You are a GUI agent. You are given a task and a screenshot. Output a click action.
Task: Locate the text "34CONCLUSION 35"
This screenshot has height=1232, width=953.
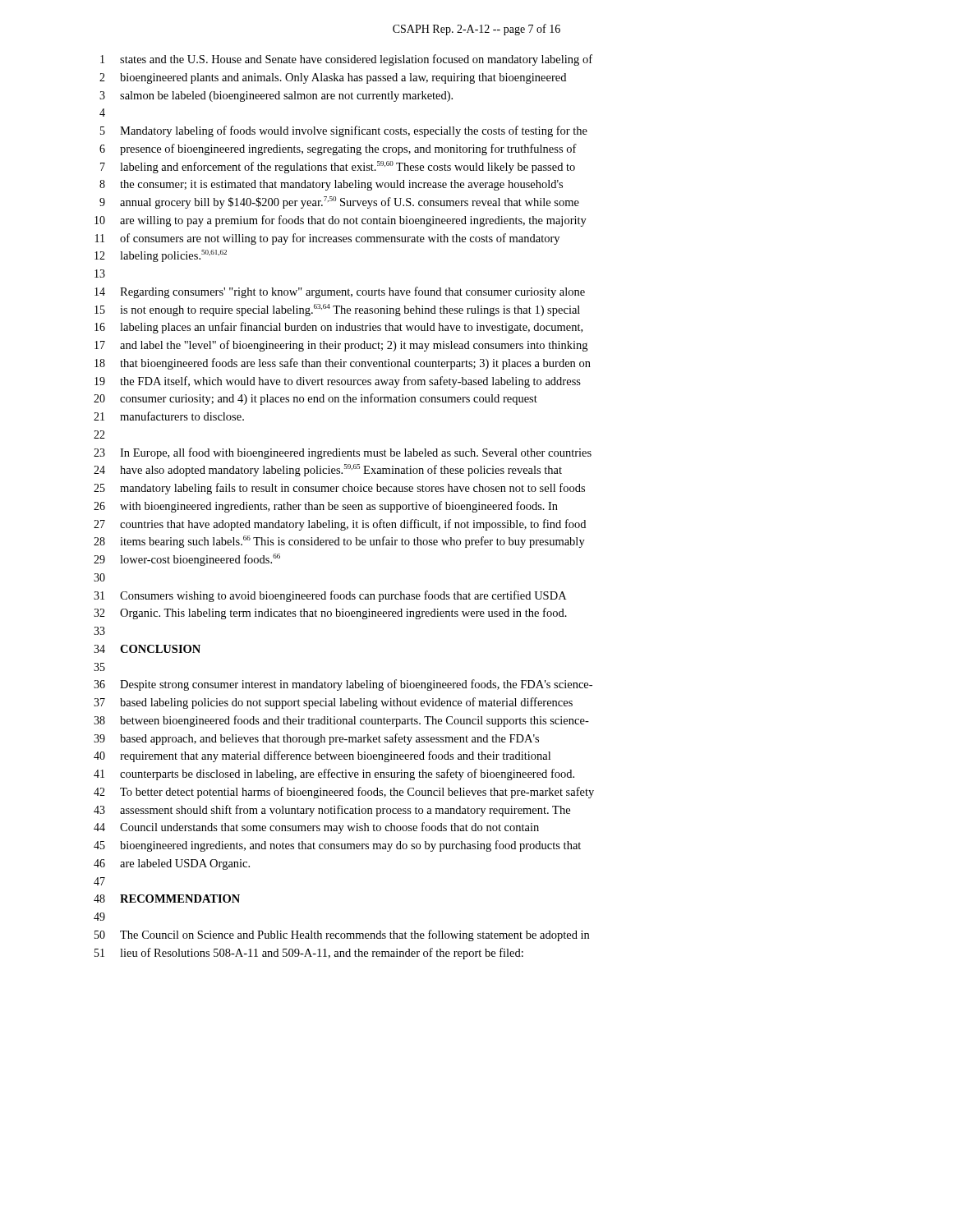point(147,649)
